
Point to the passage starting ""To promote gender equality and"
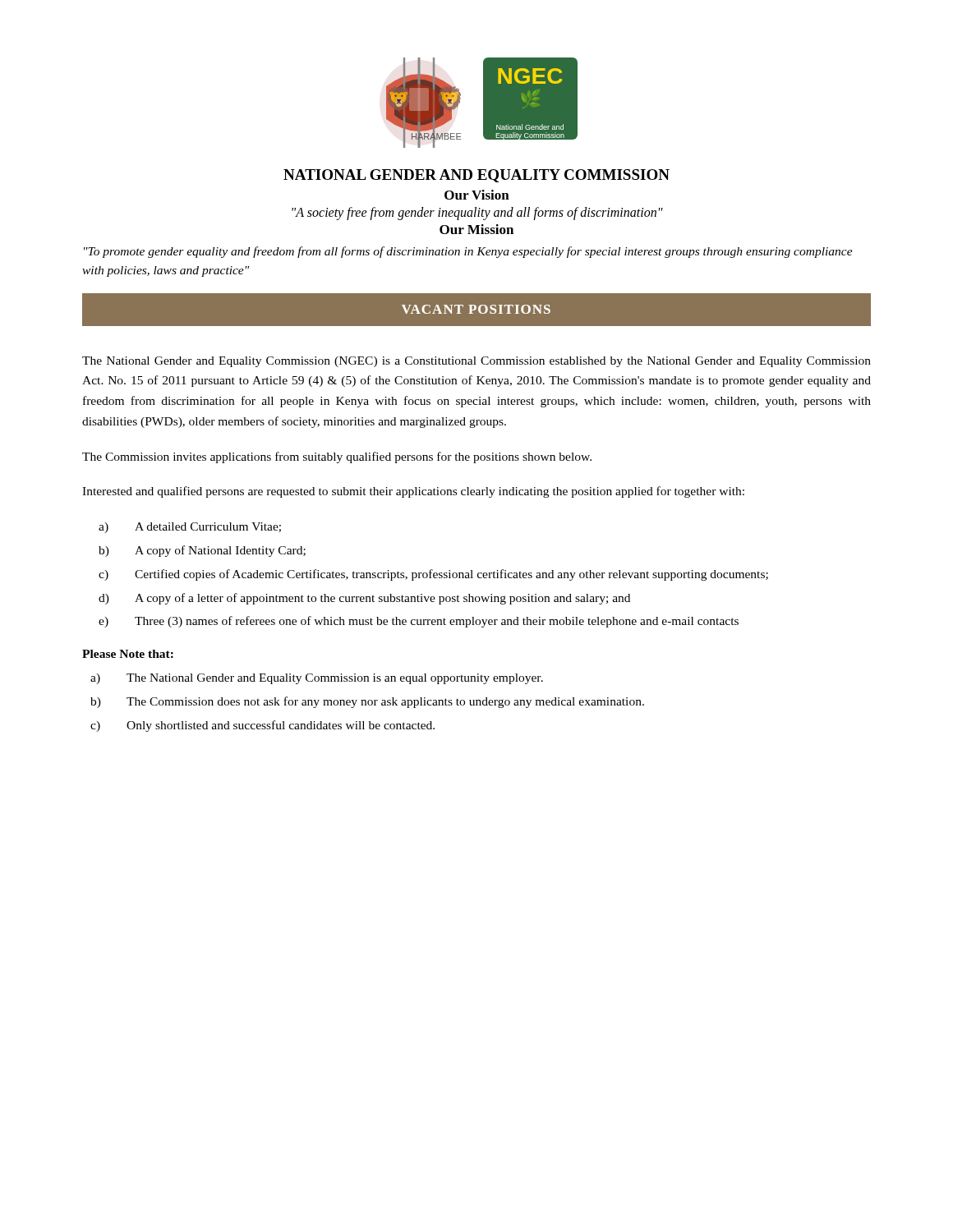click(x=467, y=260)
